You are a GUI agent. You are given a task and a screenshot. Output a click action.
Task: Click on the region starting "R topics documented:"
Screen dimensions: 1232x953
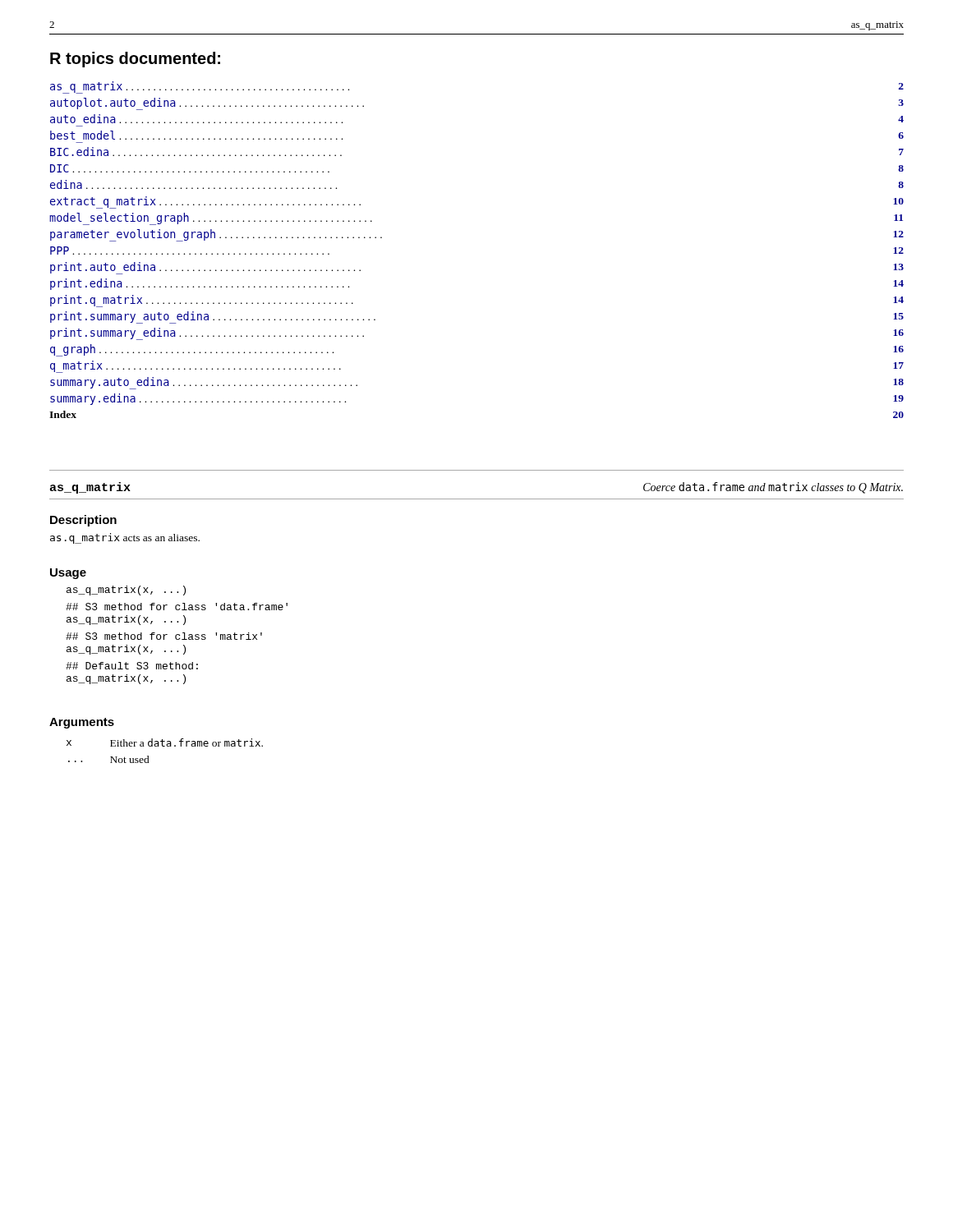pyautogui.click(x=136, y=58)
